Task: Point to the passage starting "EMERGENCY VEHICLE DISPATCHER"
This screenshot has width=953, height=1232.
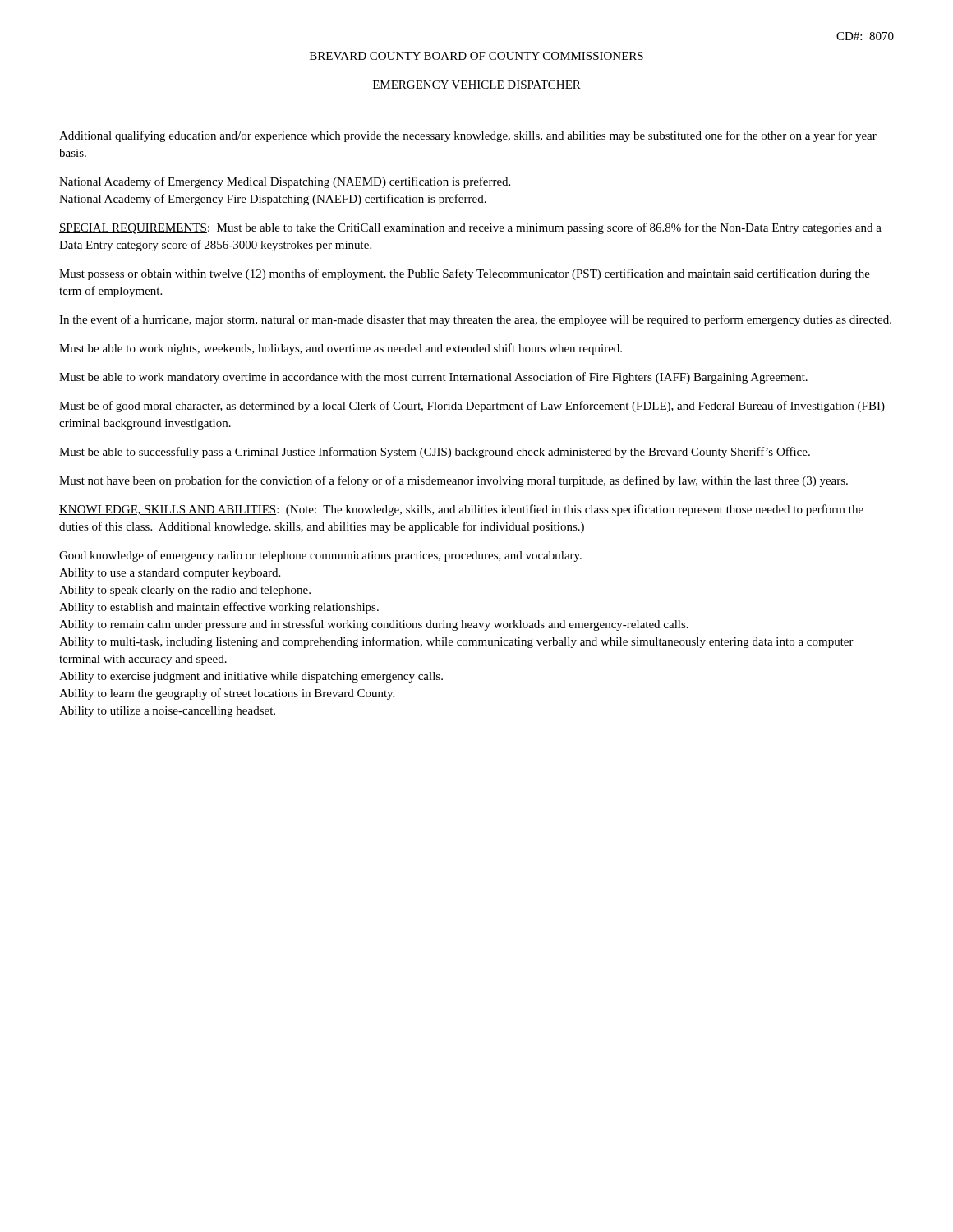Action: pyautogui.click(x=476, y=85)
